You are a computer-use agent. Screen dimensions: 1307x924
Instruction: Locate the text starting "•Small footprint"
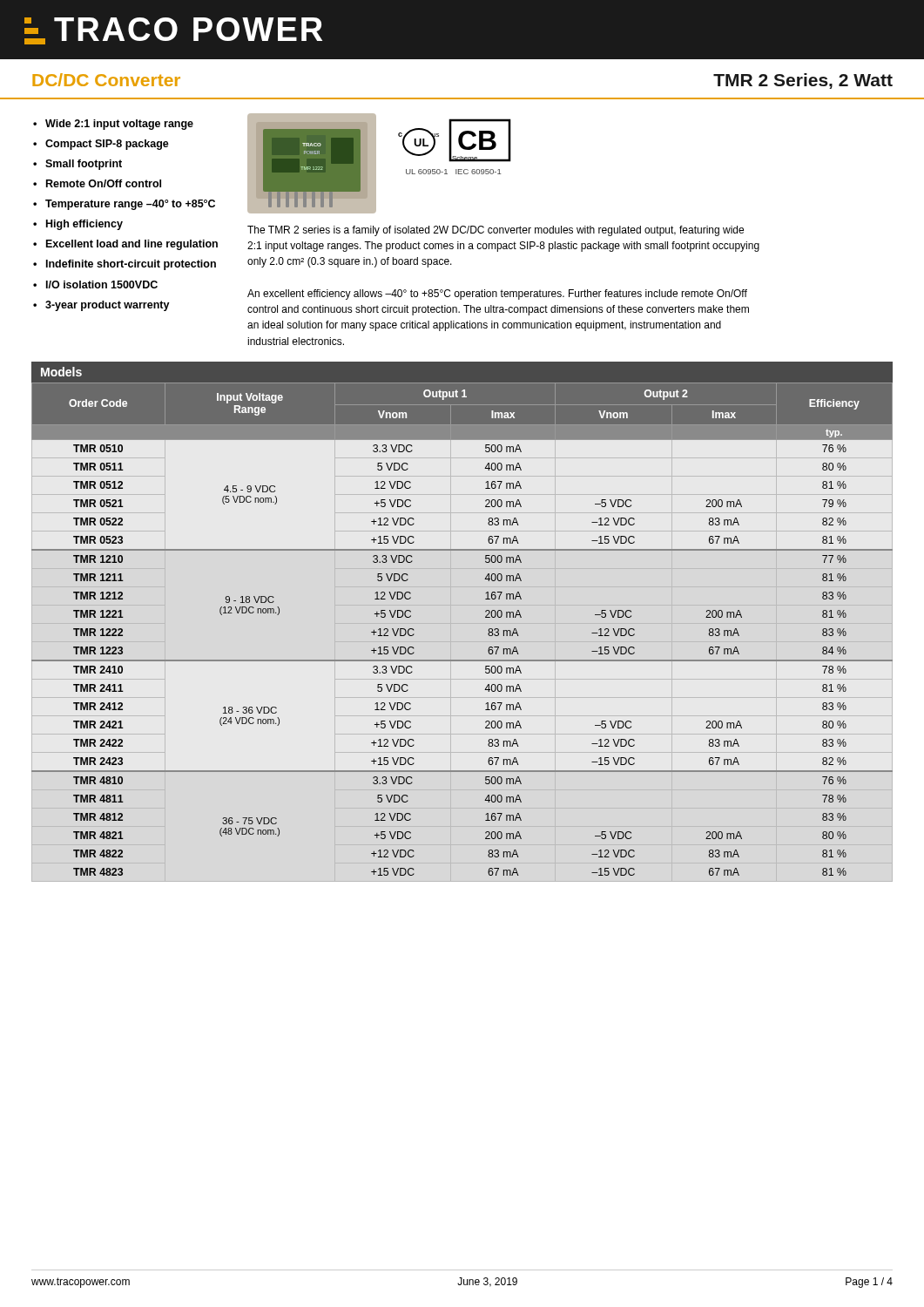pos(78,164)
